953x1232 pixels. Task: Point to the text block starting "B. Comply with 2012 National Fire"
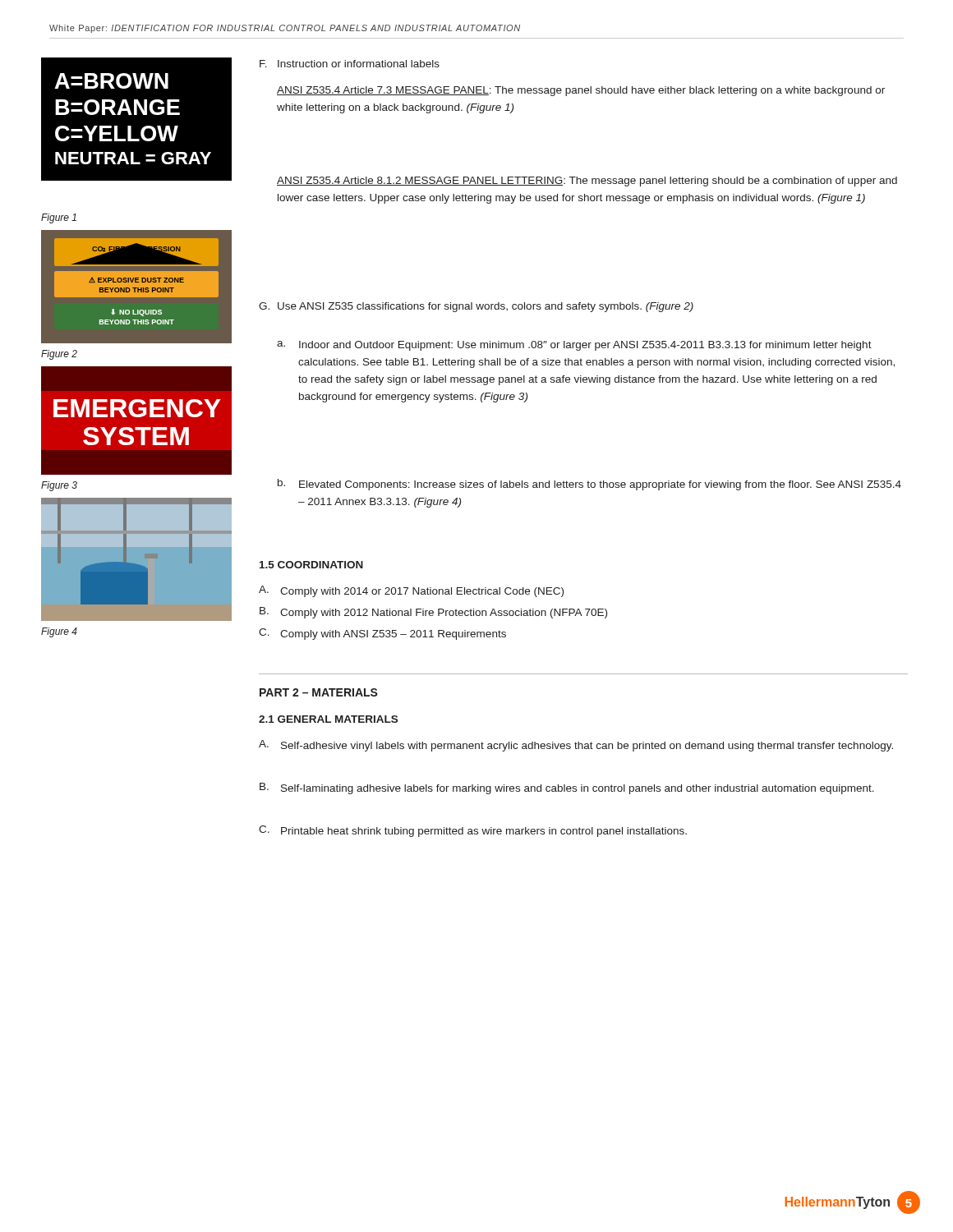tap(433, 613)
